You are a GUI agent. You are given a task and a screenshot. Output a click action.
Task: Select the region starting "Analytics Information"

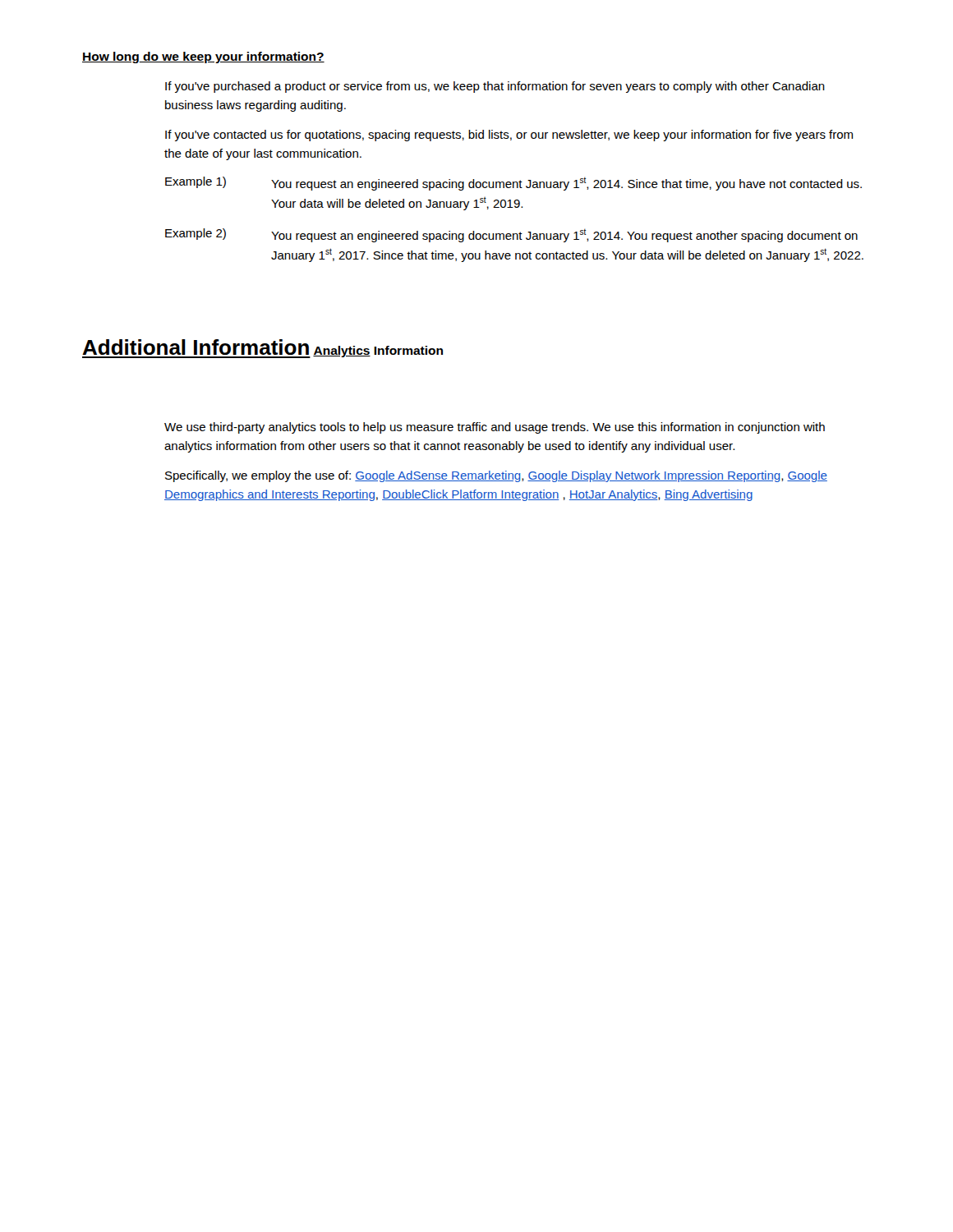tap(379, 350)
